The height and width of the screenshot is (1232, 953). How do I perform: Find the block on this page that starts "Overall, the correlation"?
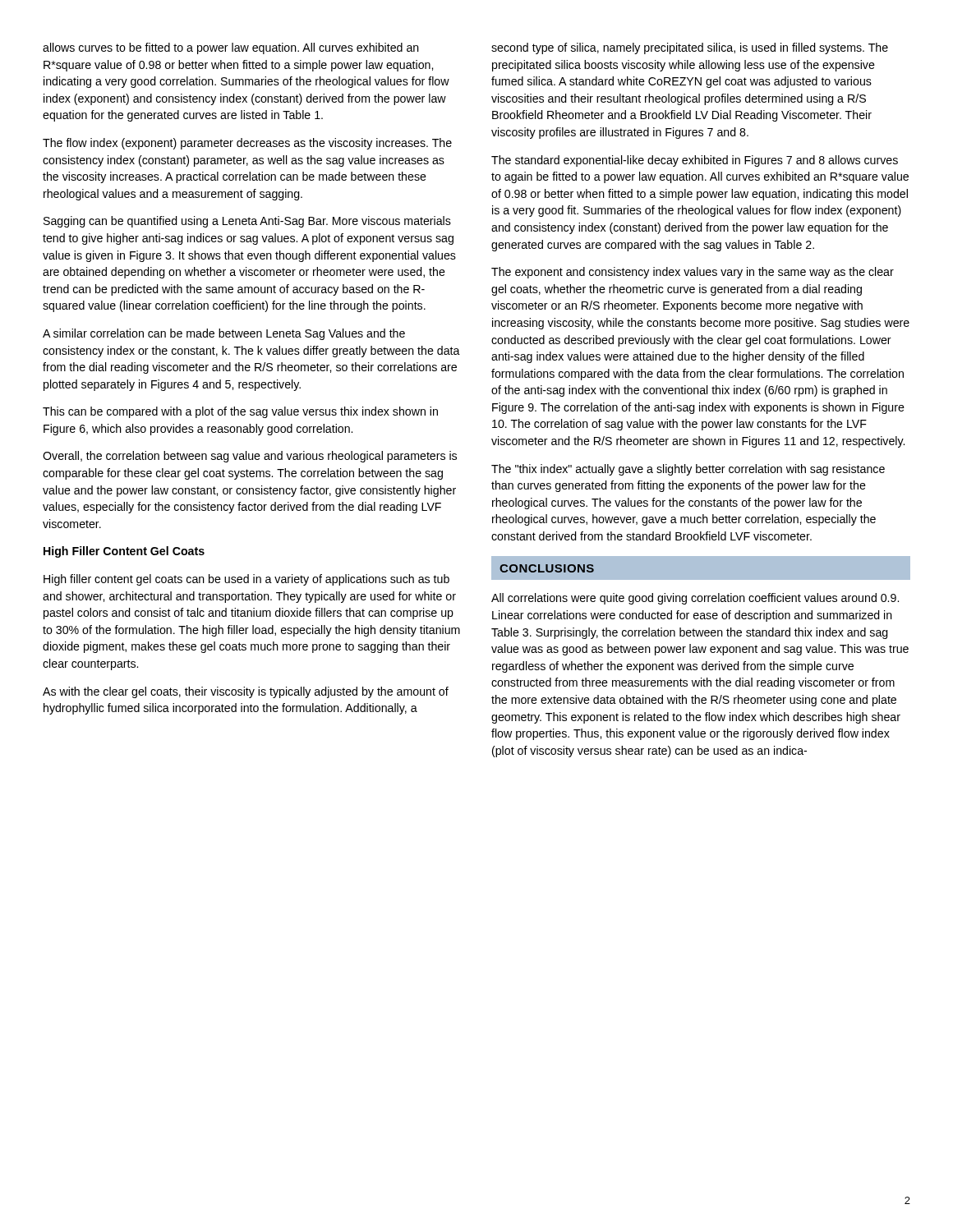252,490
